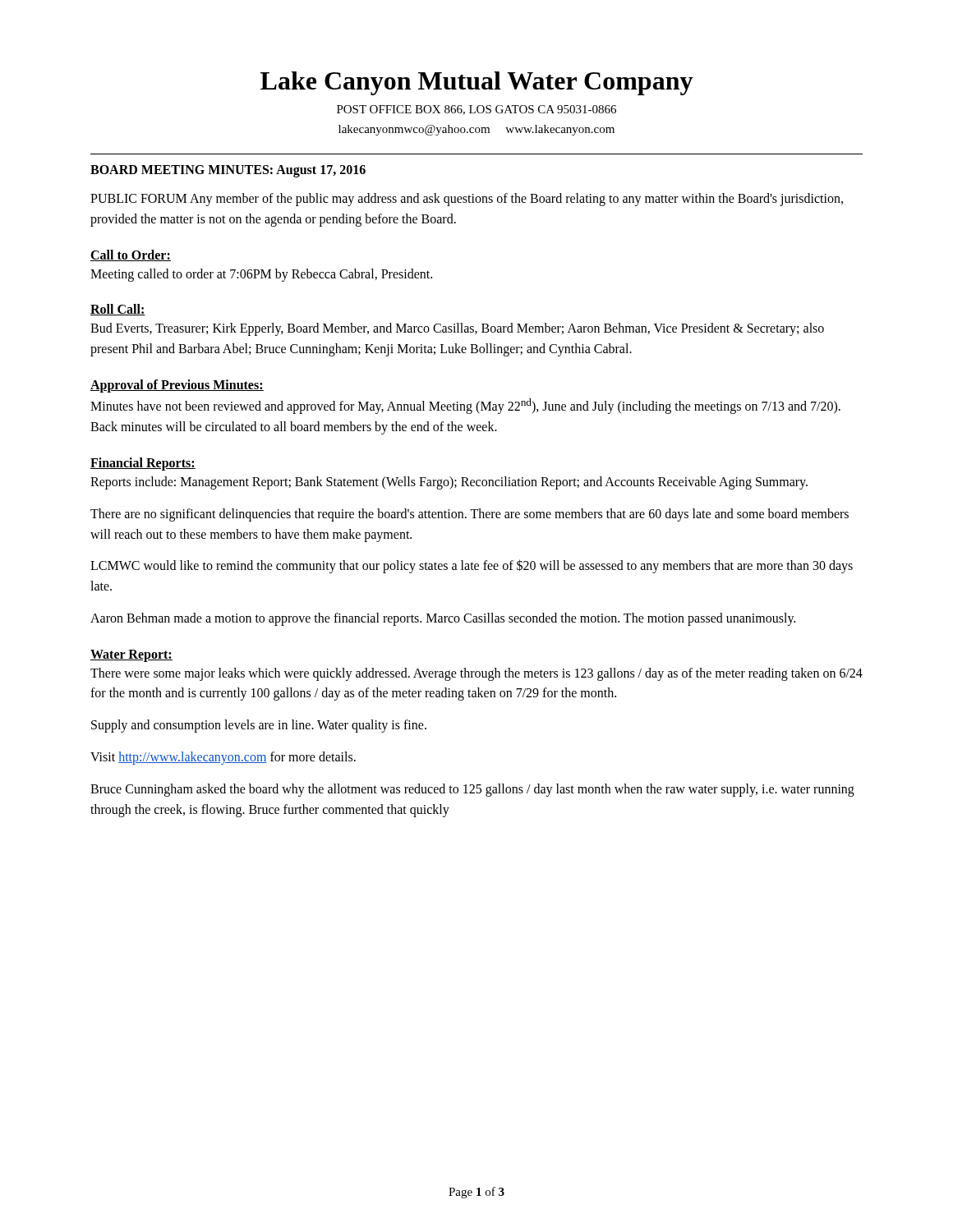Screen dimensions: 1232x953
Task: Point to "Call to Order:"
Action: [131, 255]
